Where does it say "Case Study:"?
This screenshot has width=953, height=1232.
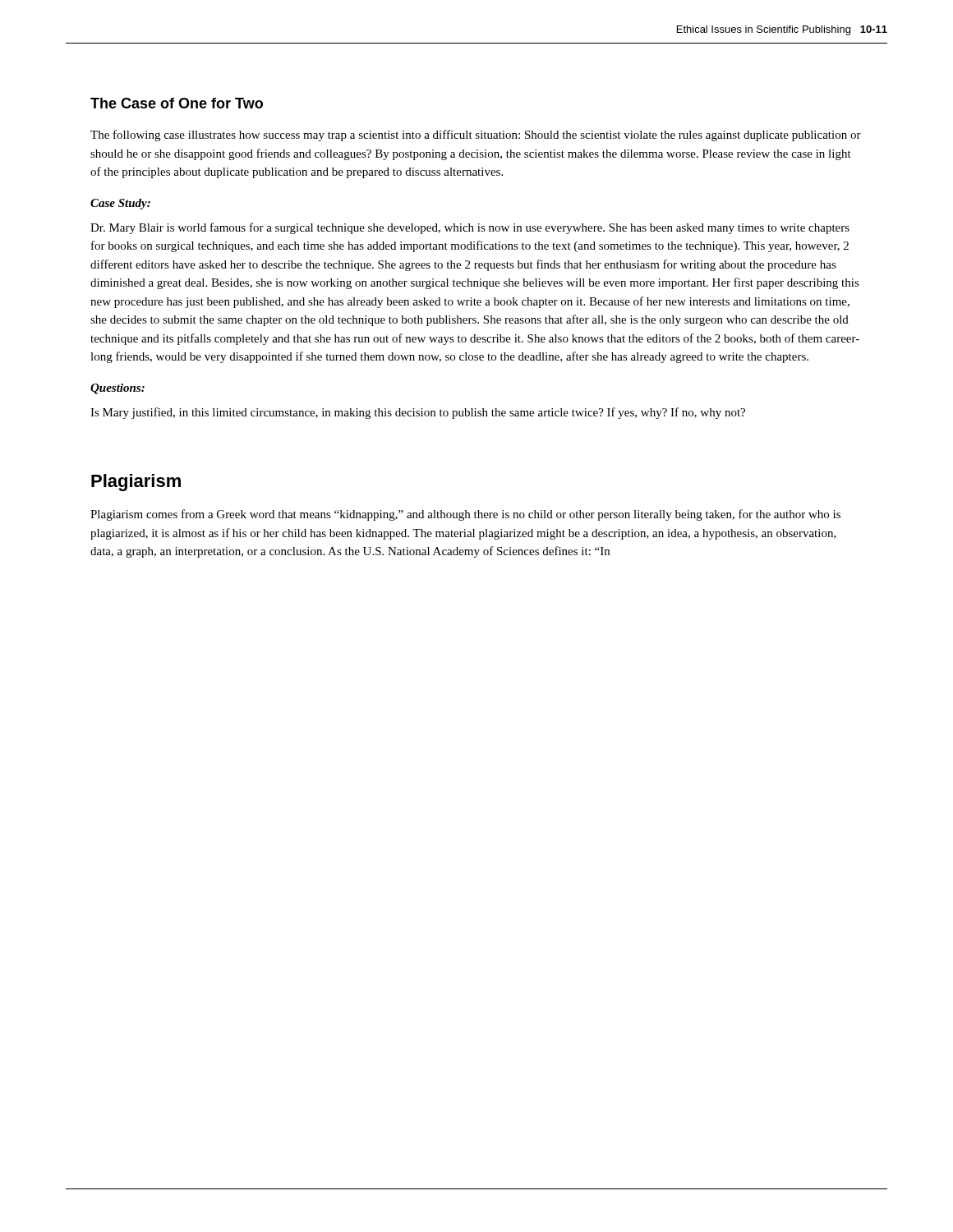[x=121, y=202]
